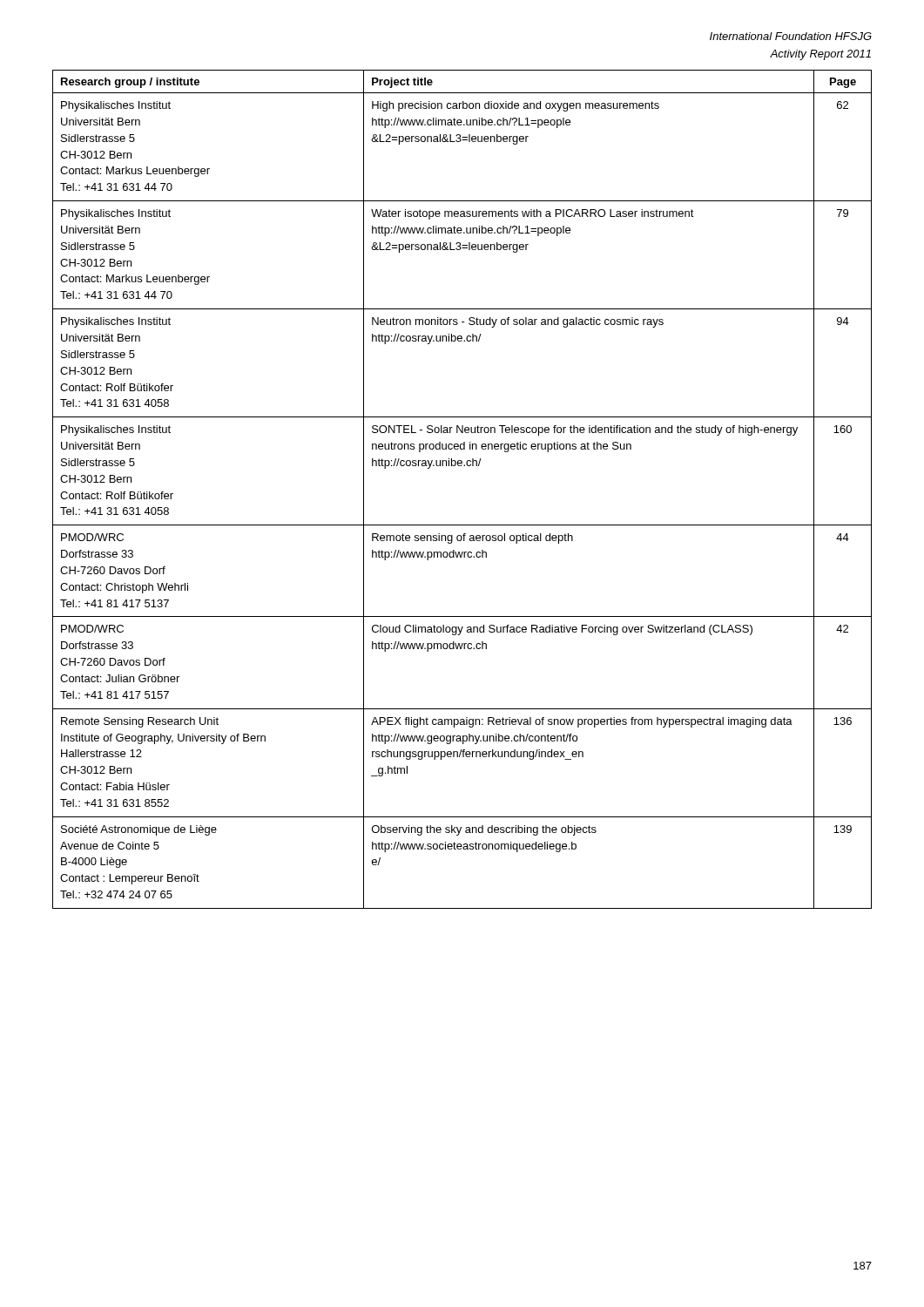
Task: Select the table that reads "SONTEL - Solar"
Action: coord(462,489)
